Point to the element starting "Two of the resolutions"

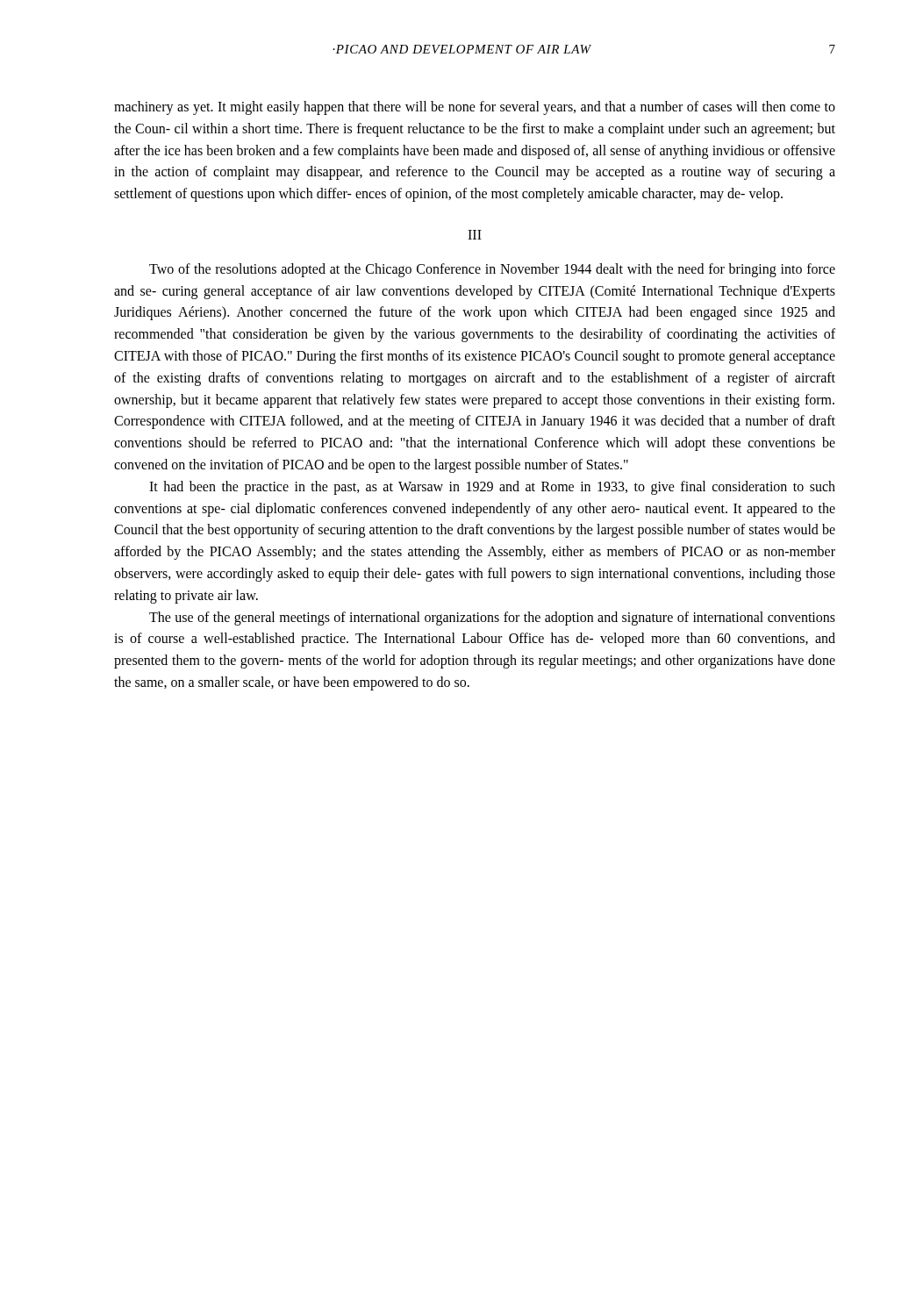pyautogui.click(x=475, y=367)
